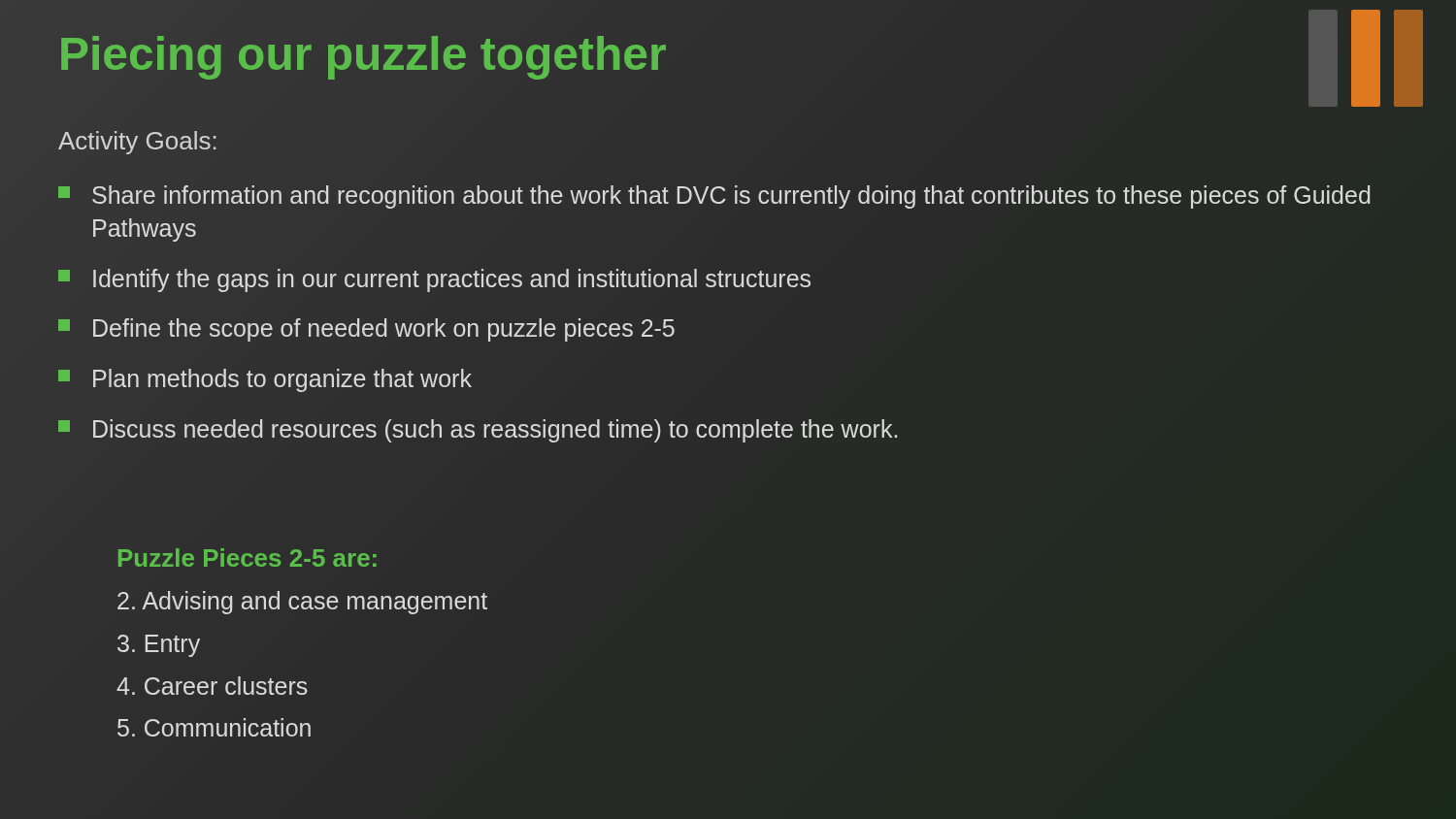Navigate to the passage starting "2. Advising and"

point(302,601)
